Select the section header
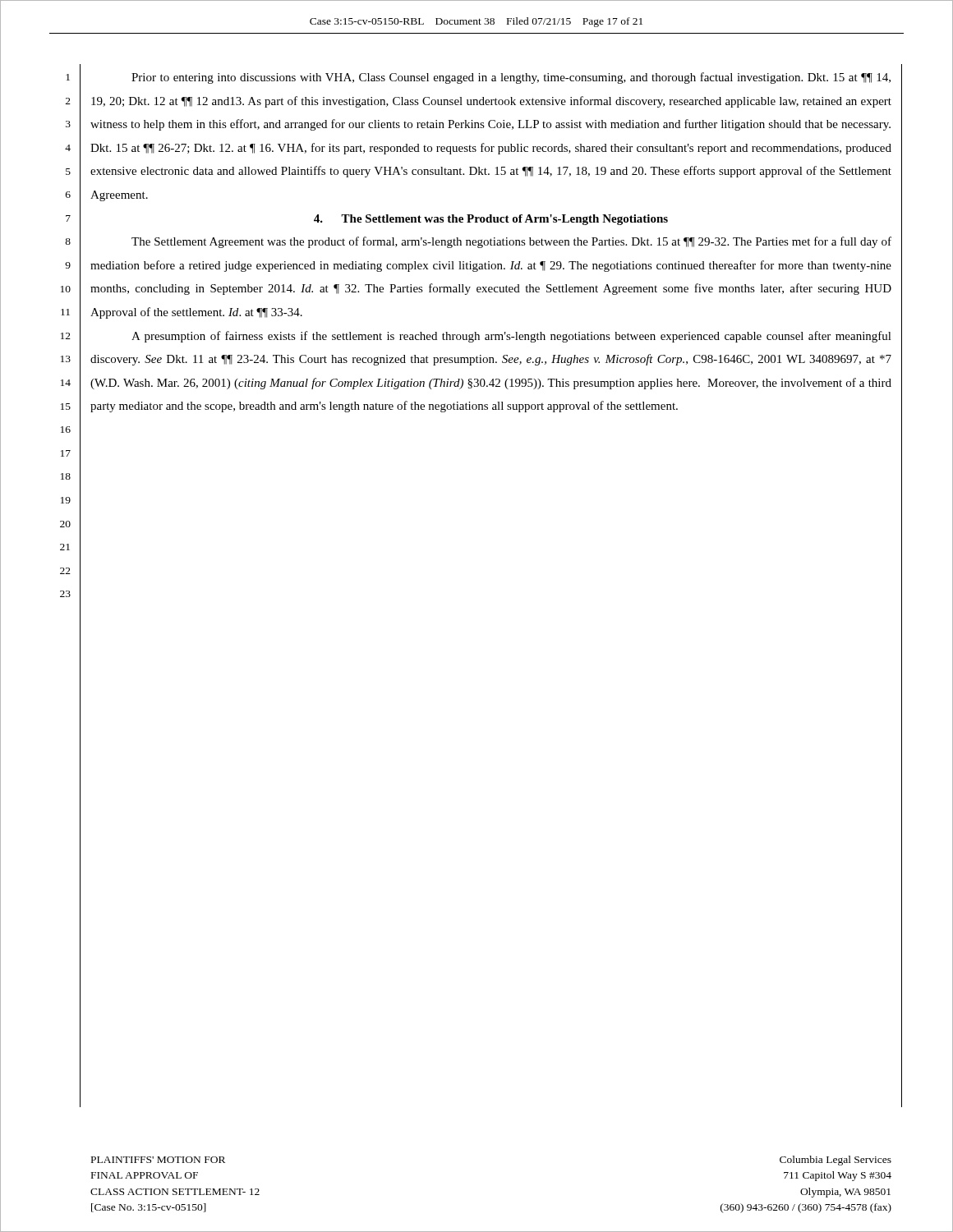Viewport: 953px width, 1232px height. [x=491, y=218]
